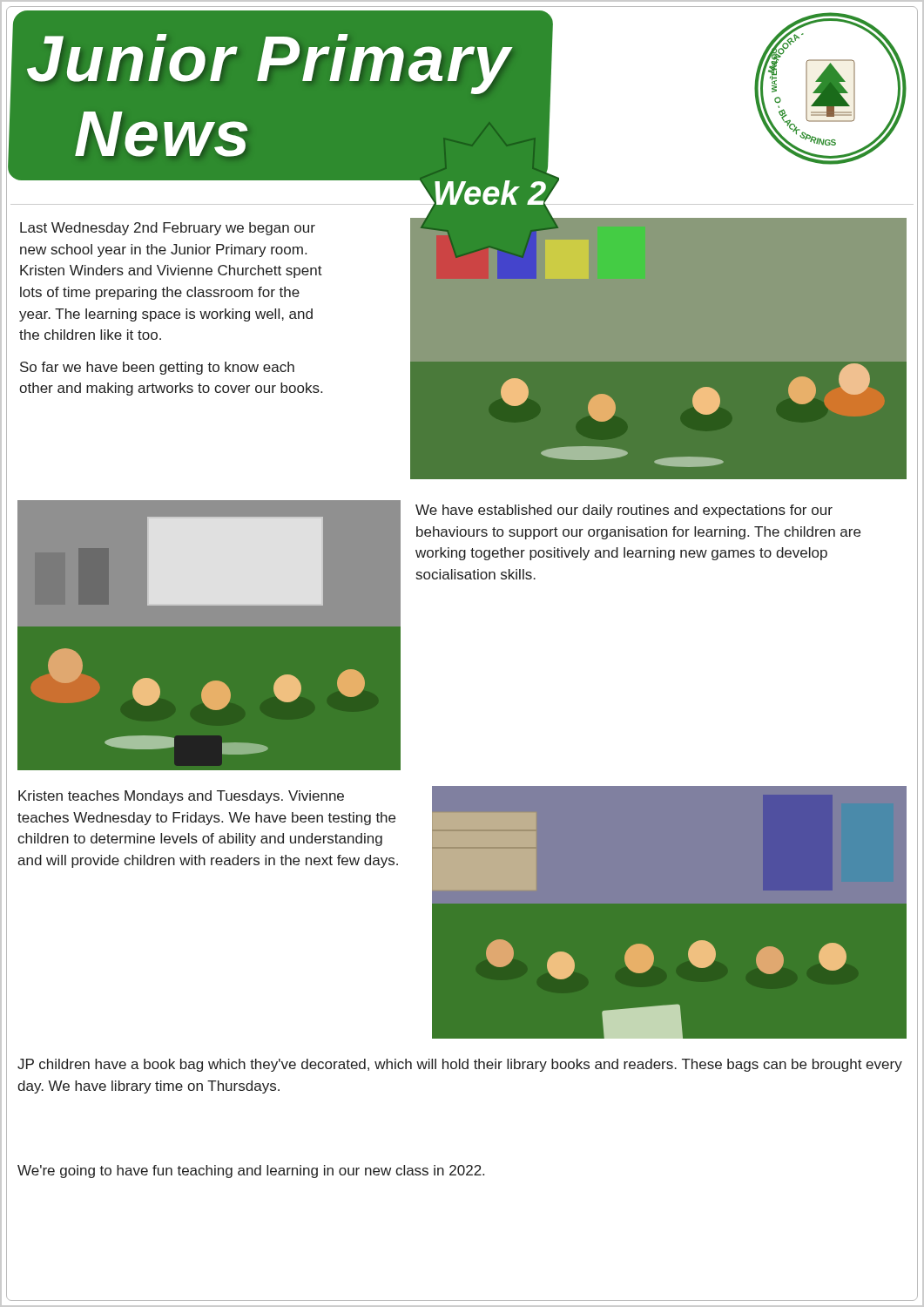Locate the text block containing "Kristen teaches Mondays and Tuesdays. Vivienne teaches Wednesday"

coord(209,829)
